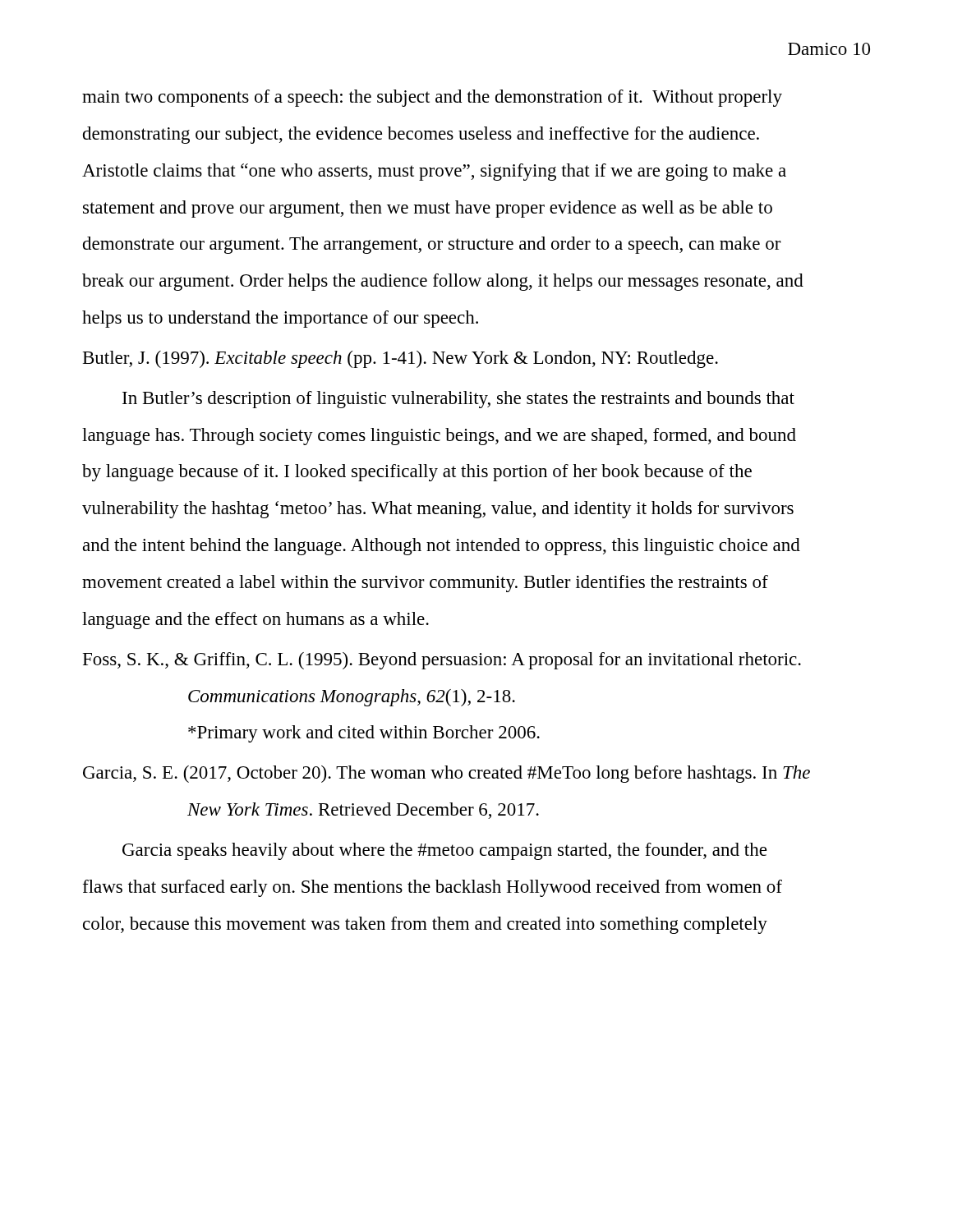This screenshot has height=1232, width=953.
Task: Click on the text block with the text "Garcia speaks heavily about where the #metoo"
Action: coord(476,887)
